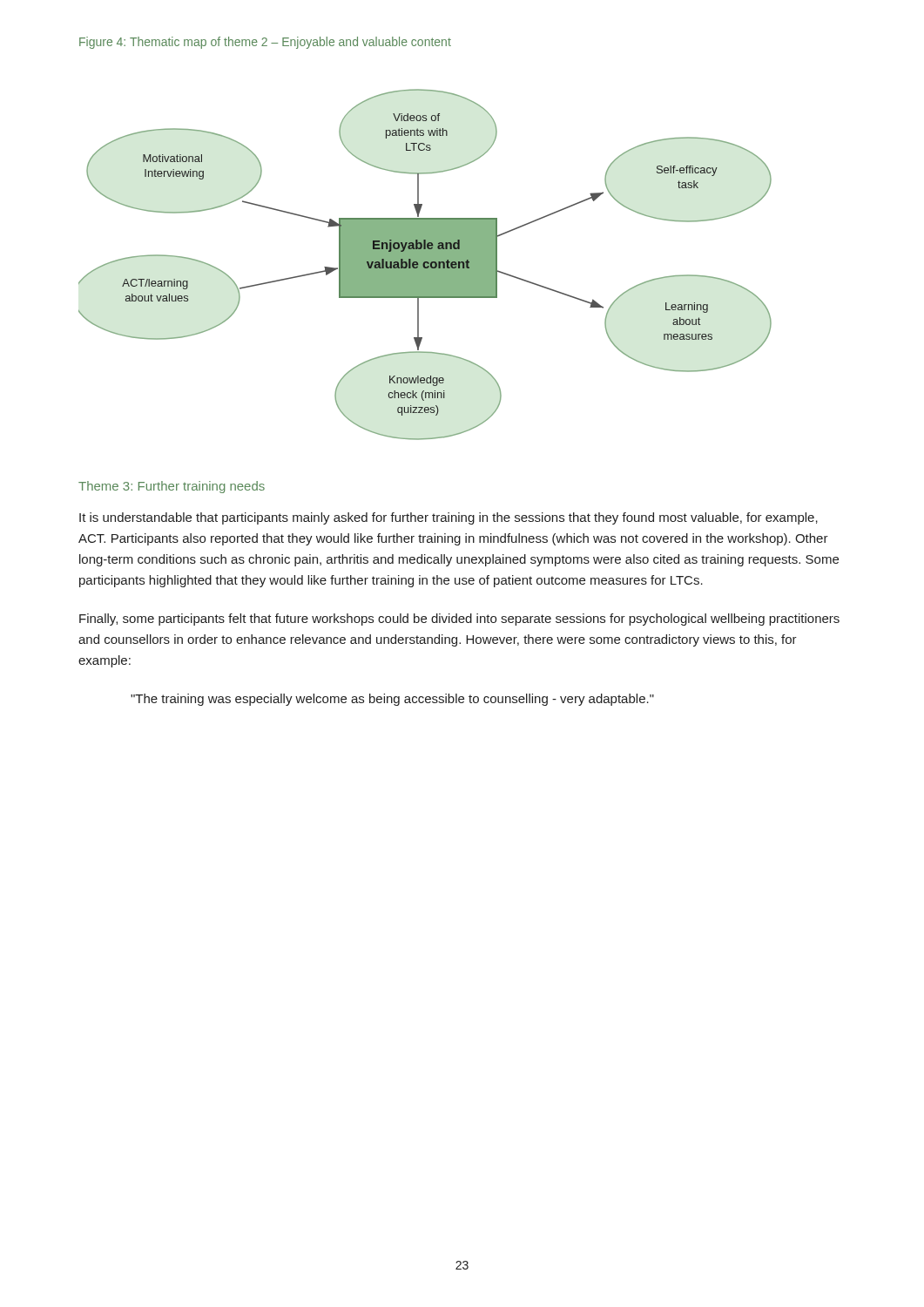Image resolution: width=924 pixels, height=1307 pixels.
Task: Select the caption that says "Figure 4: Thematic map of theme"
Action: (x=265, y=42)
